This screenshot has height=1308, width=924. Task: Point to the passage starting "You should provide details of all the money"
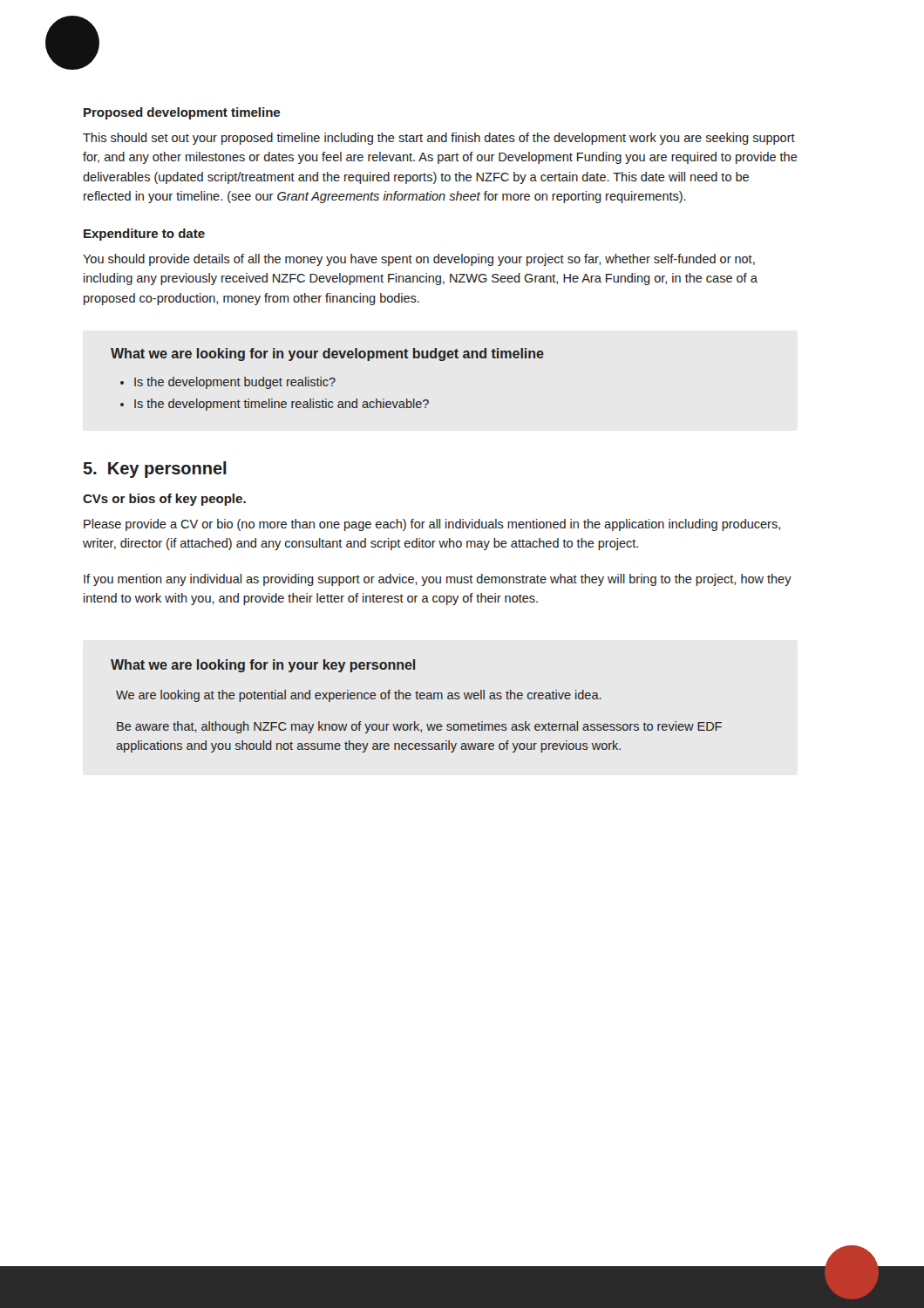pyautogui.click(x=420, y=278)
